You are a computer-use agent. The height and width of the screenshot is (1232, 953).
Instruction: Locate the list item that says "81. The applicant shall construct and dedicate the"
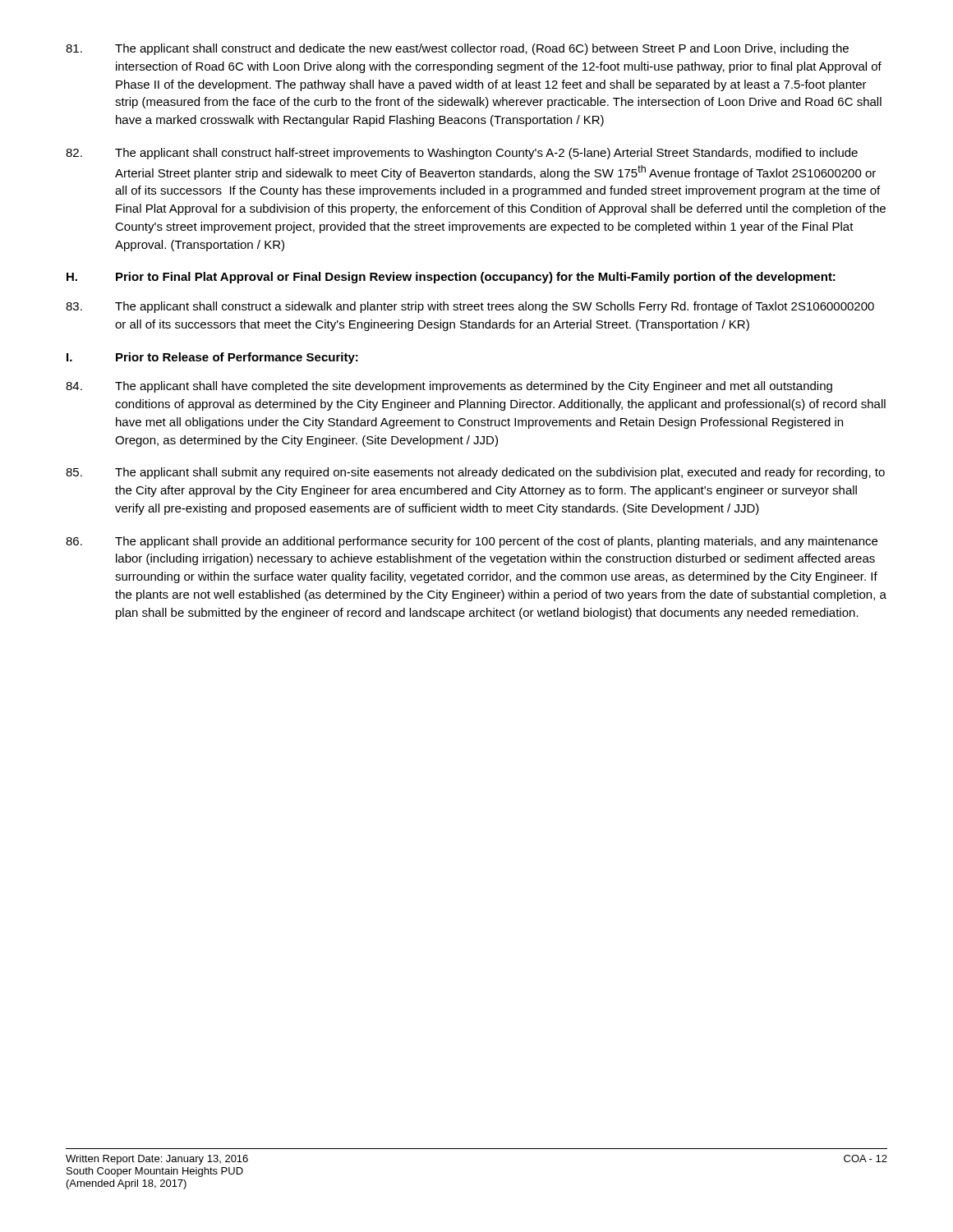tap(476, 84)
